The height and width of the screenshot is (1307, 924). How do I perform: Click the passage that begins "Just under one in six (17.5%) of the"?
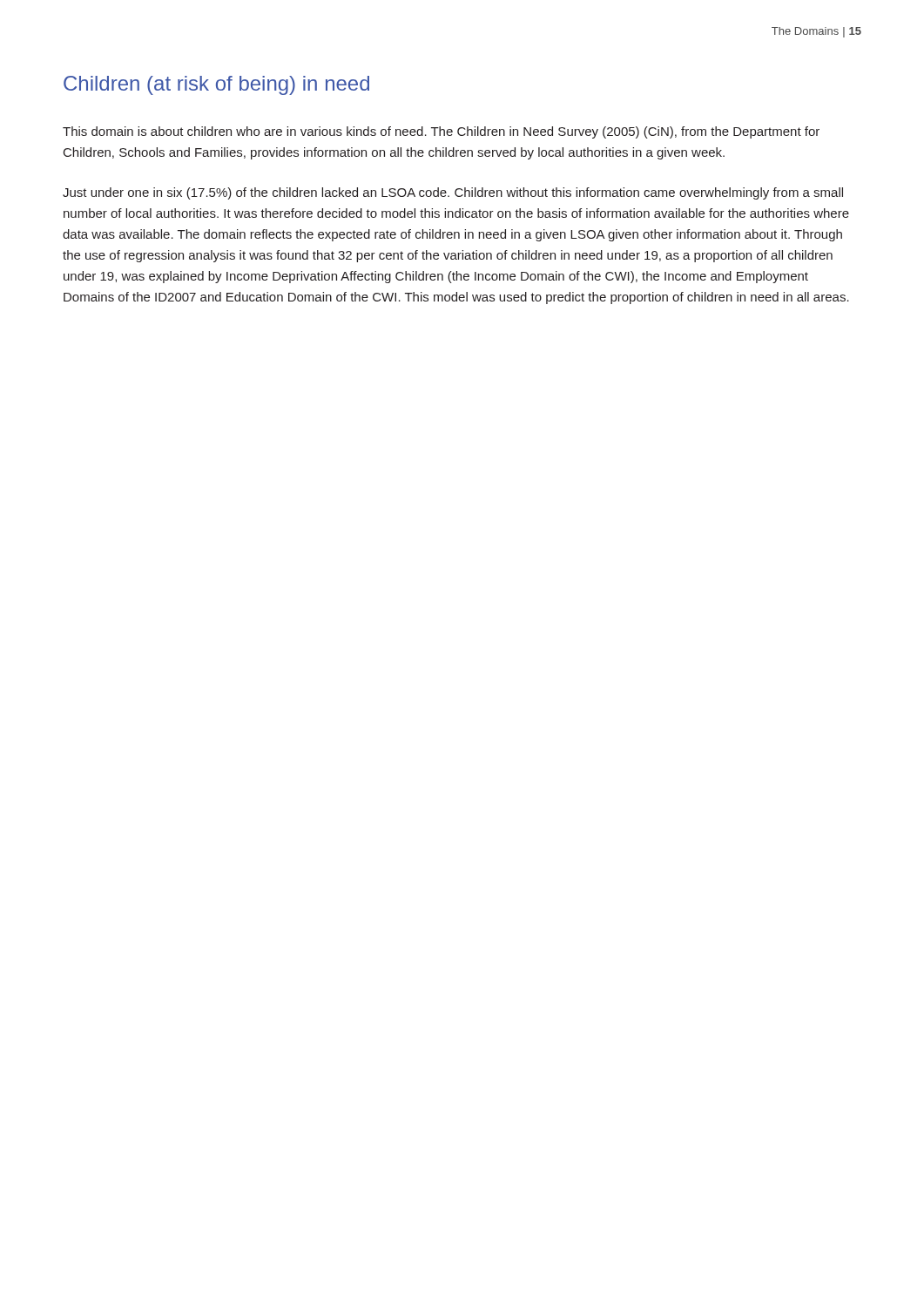(x=462, y=245)
